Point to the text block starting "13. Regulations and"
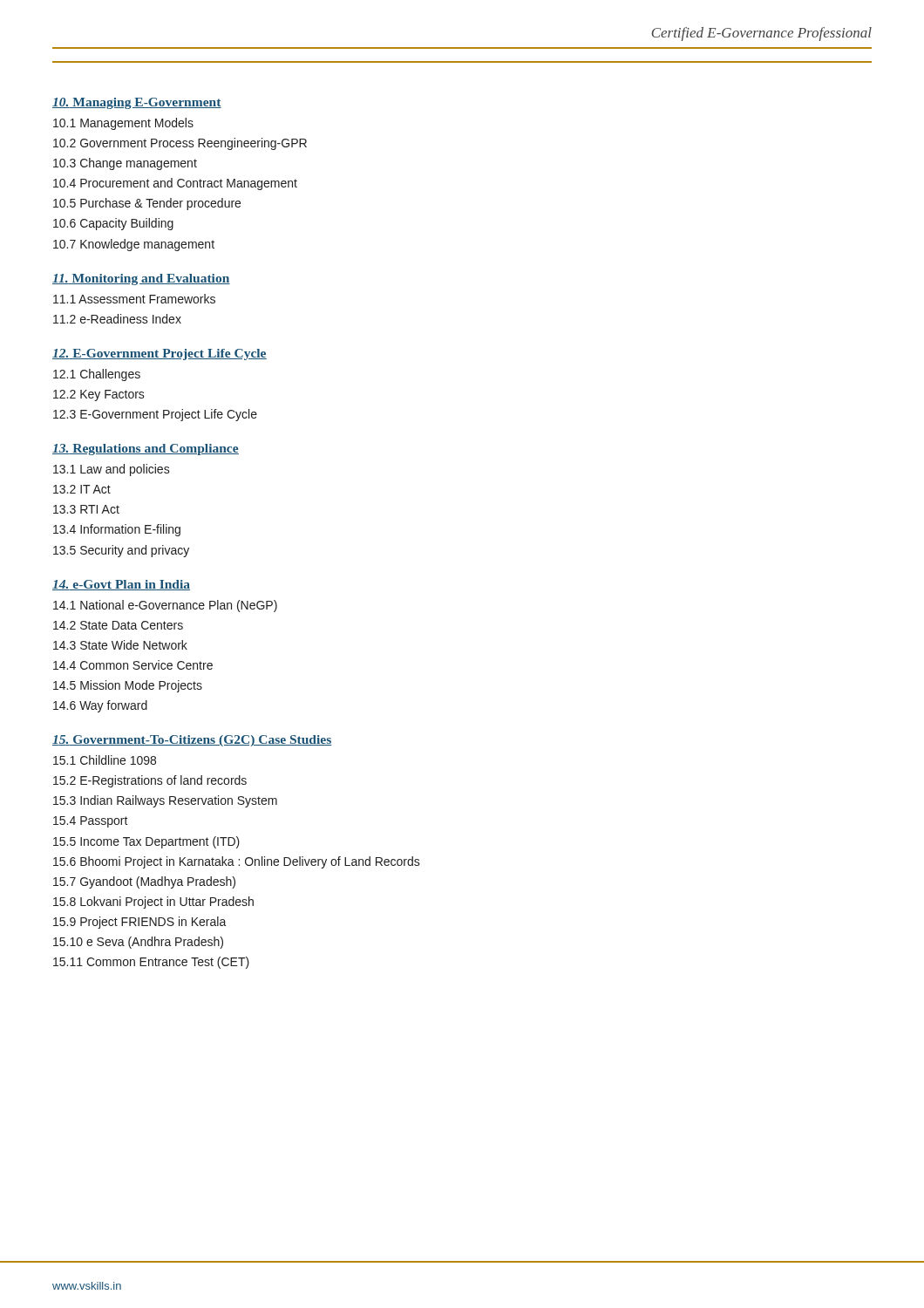 pos(145,448)
